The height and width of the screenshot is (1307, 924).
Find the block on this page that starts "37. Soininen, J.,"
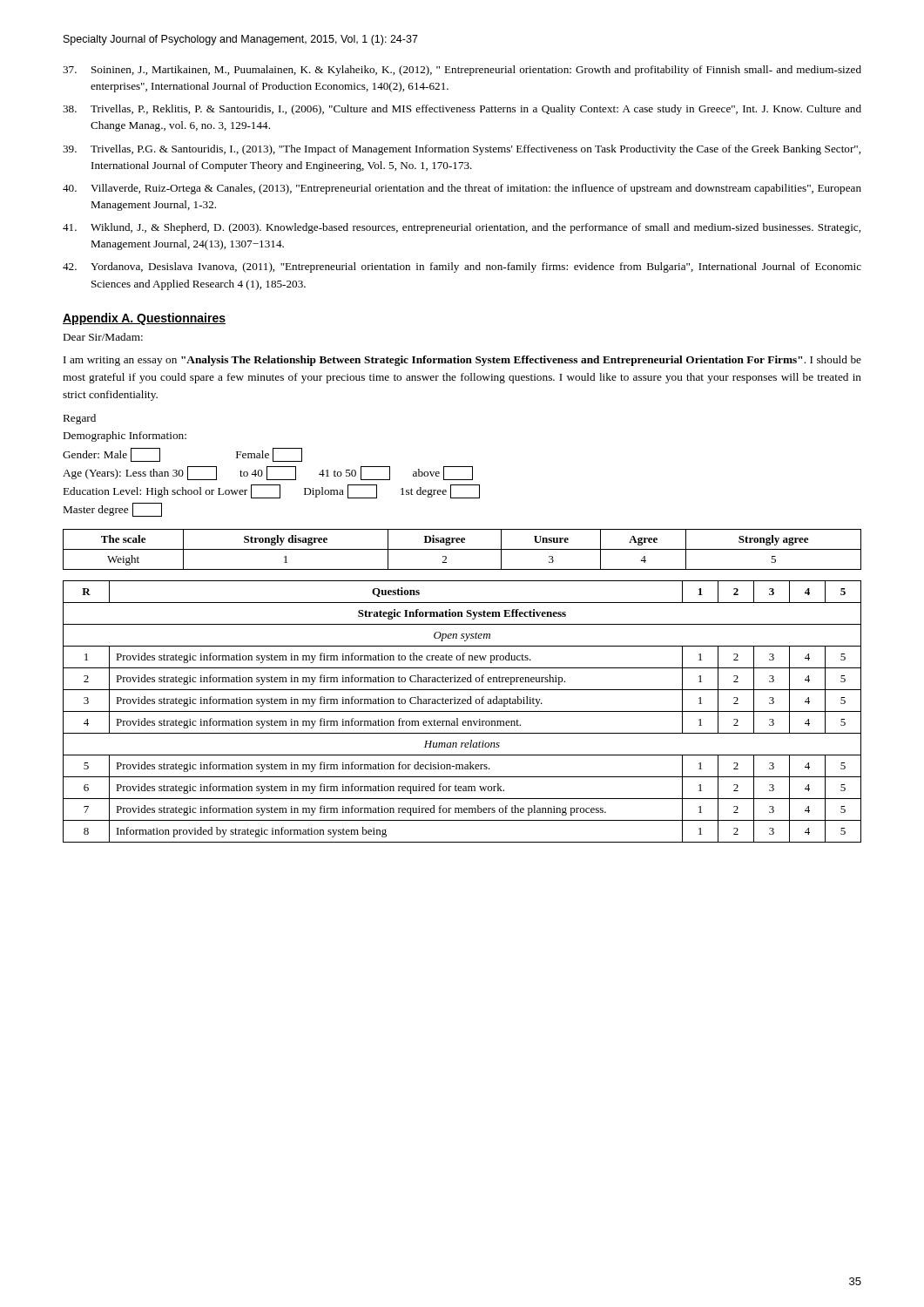[x=462, y=78]
